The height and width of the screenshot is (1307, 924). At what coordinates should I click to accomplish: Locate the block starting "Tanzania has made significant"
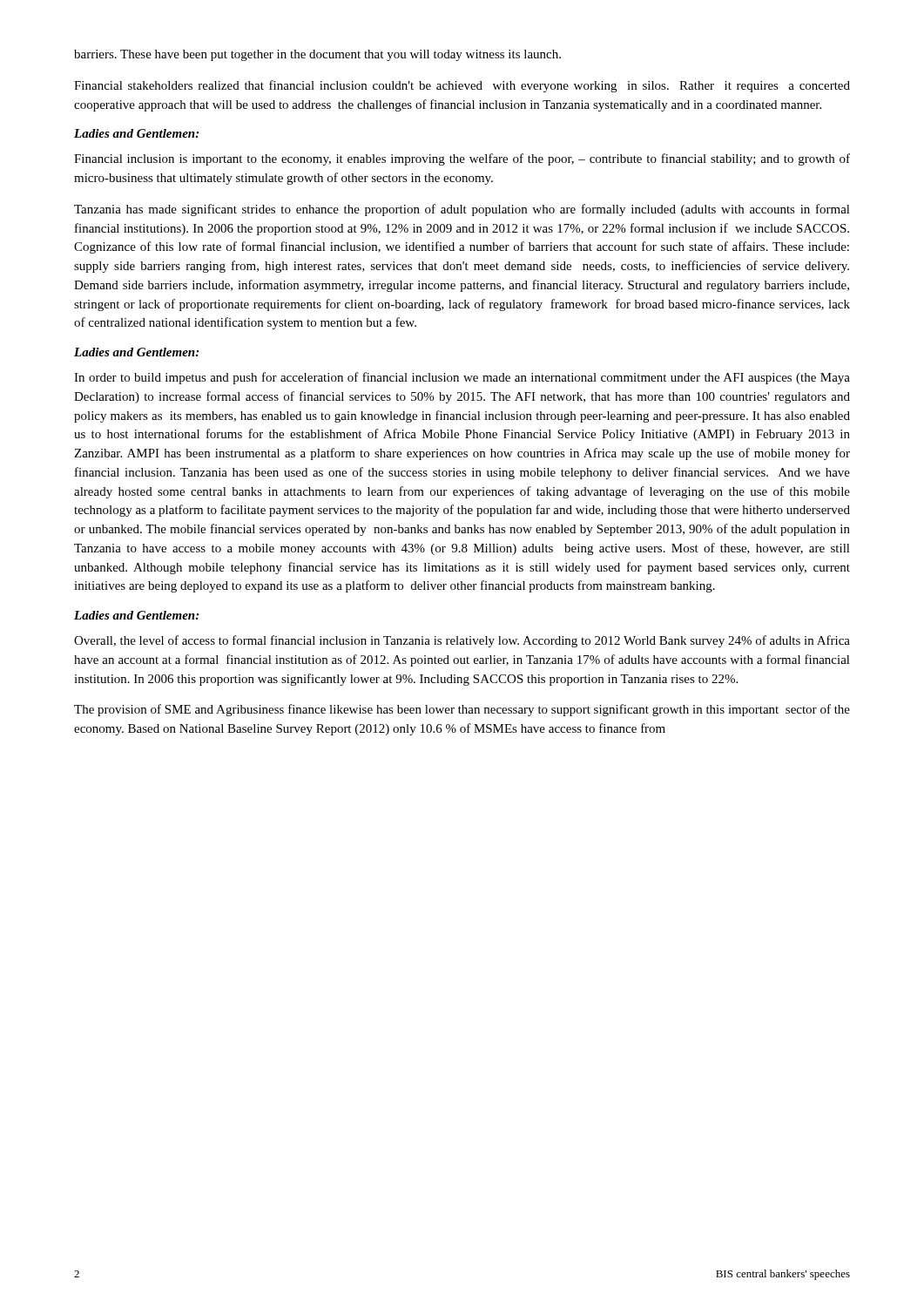(x=462, y=266)
